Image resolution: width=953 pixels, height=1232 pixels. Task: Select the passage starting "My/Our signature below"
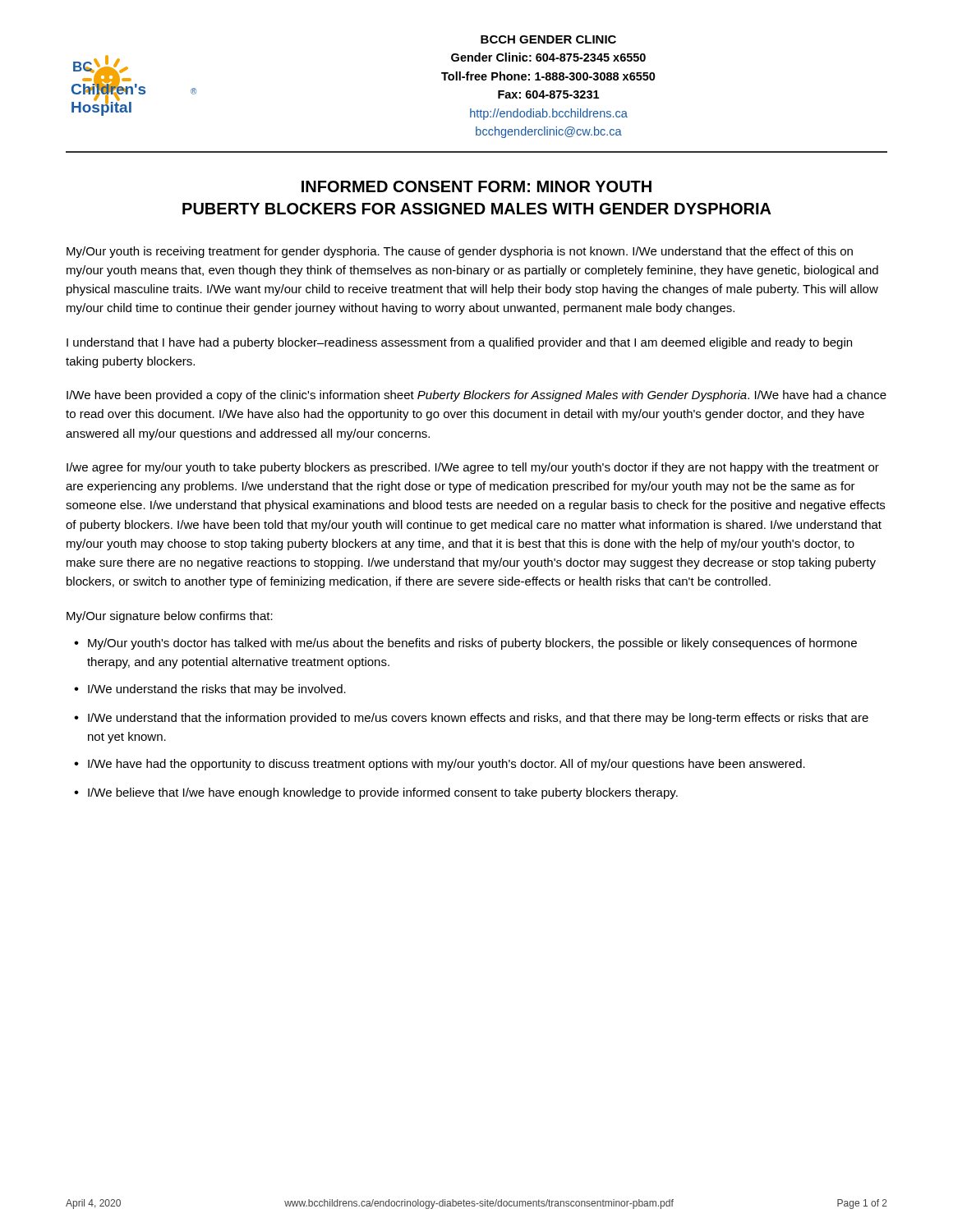pyautogui.click(x=169, y=615)
